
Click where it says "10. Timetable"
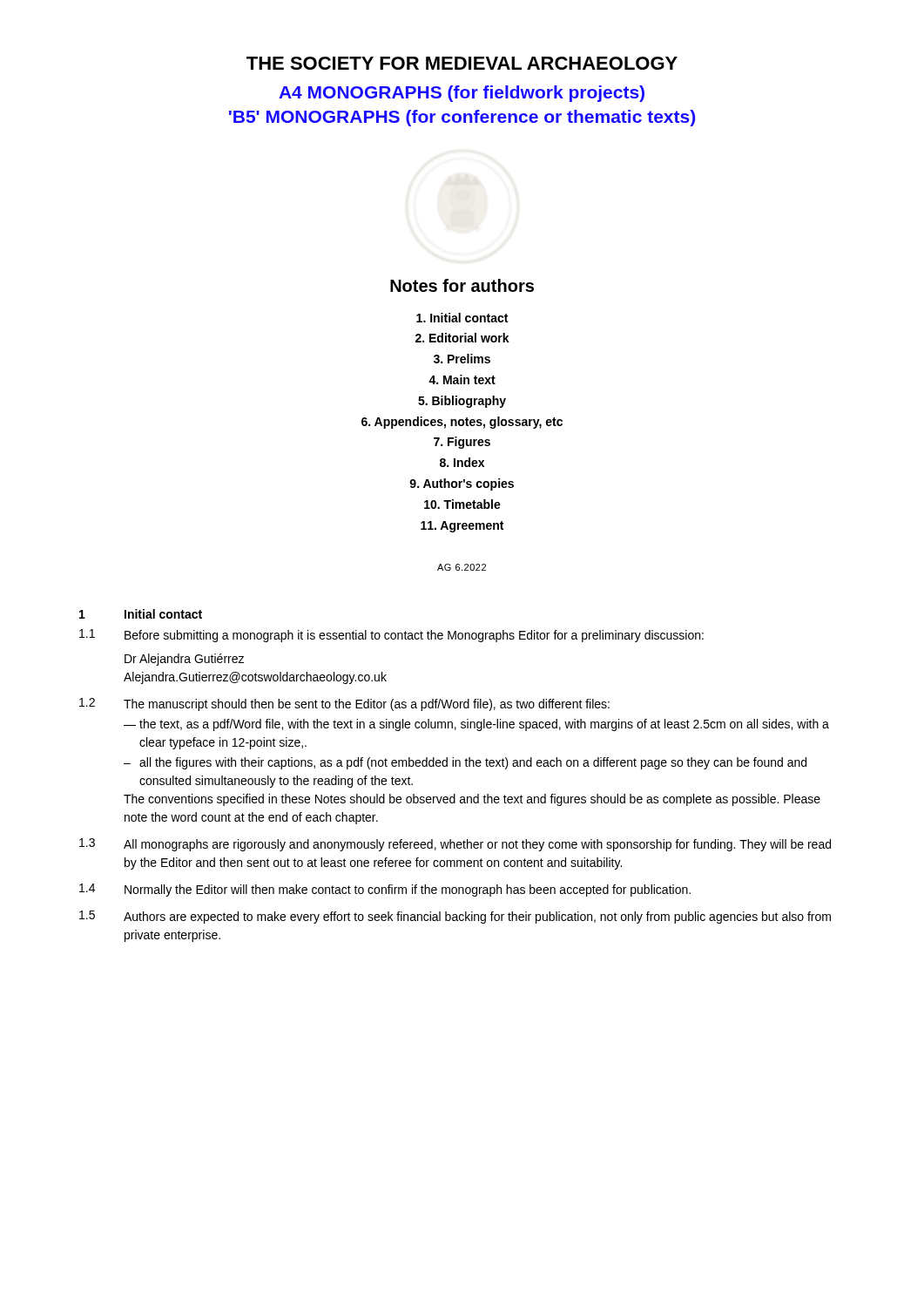[462, 504]
